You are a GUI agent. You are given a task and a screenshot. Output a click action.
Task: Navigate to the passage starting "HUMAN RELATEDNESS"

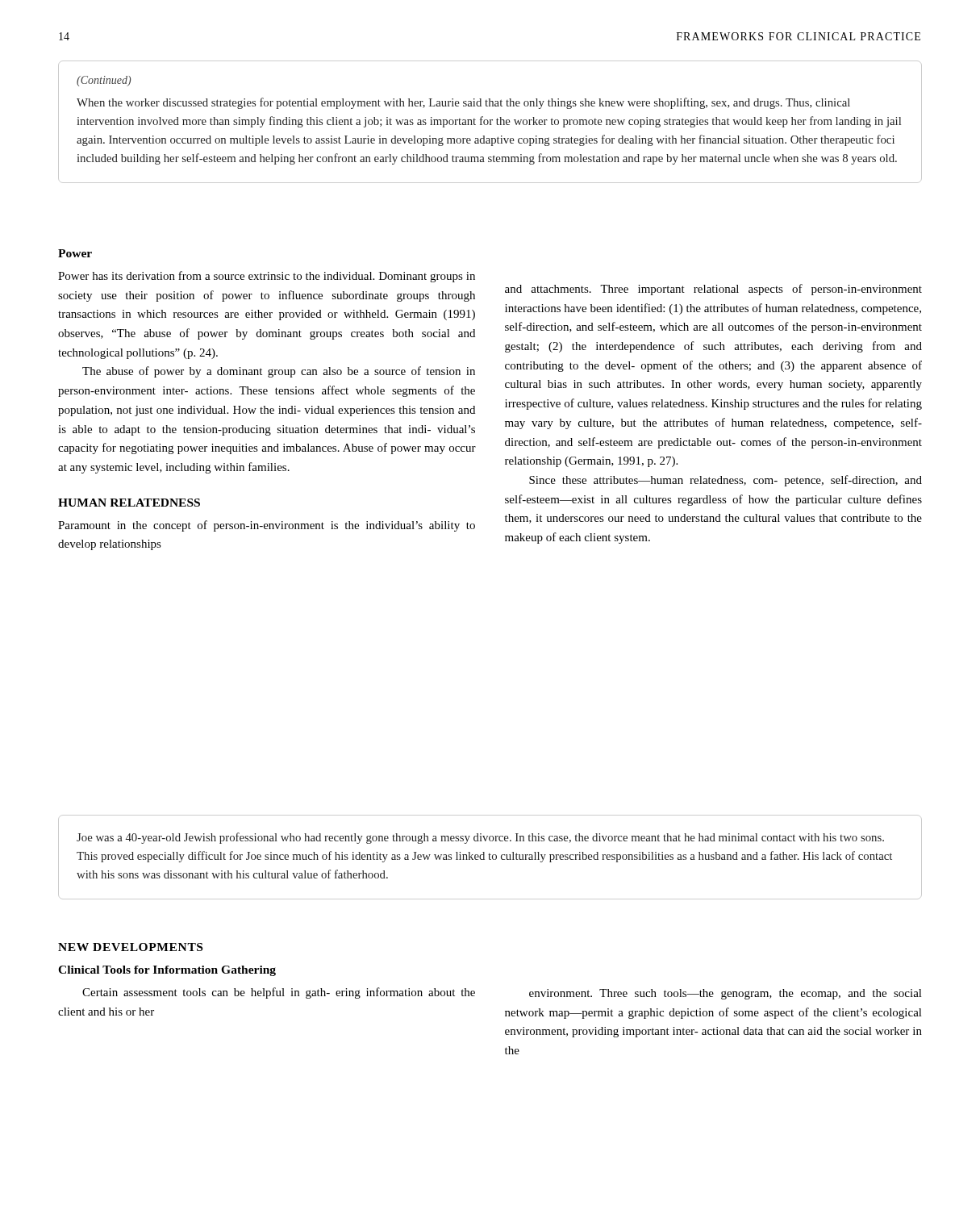tap(129, 502)
